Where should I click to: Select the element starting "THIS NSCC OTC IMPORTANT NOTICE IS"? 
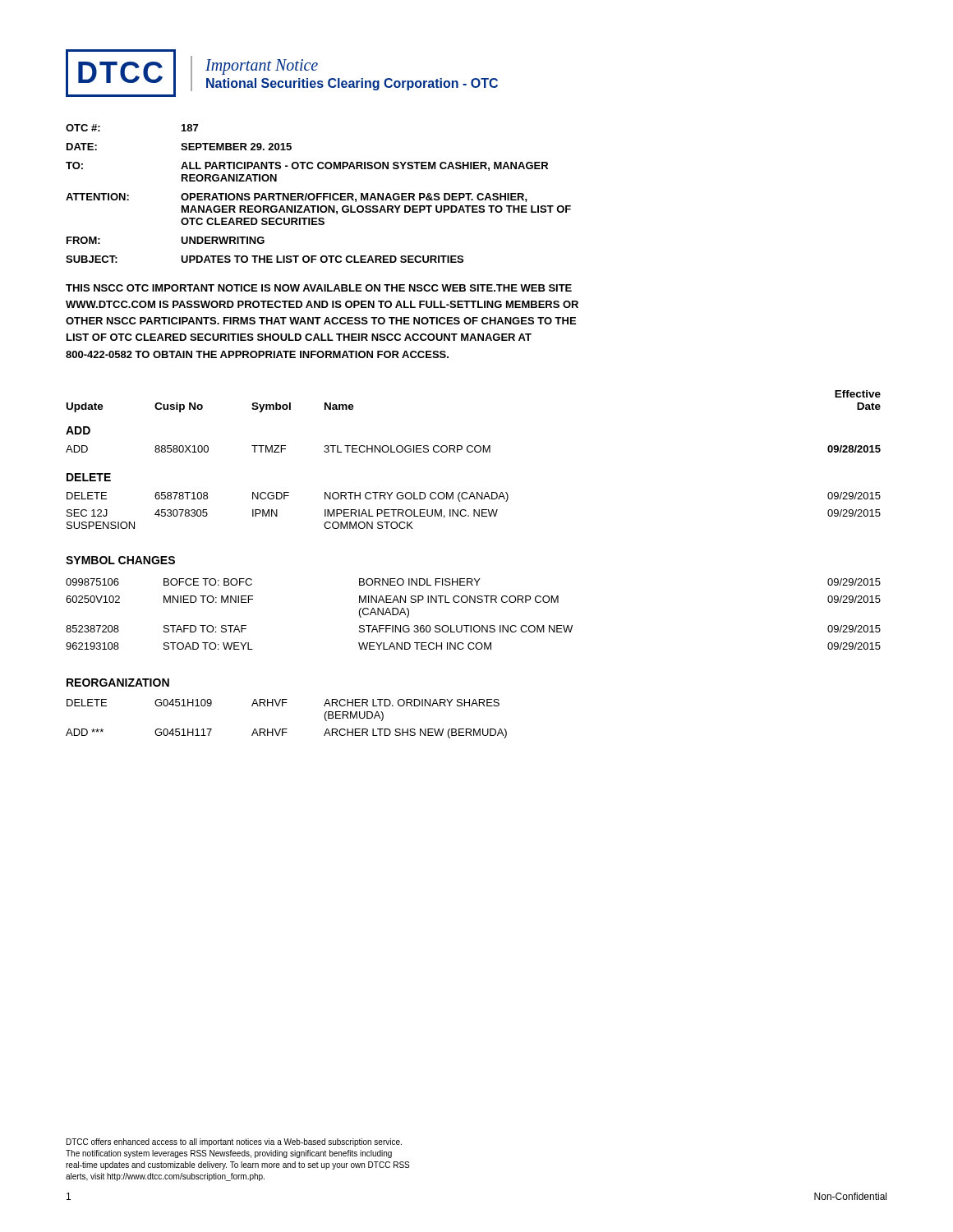pyautogui.click(x=322, y=321)
